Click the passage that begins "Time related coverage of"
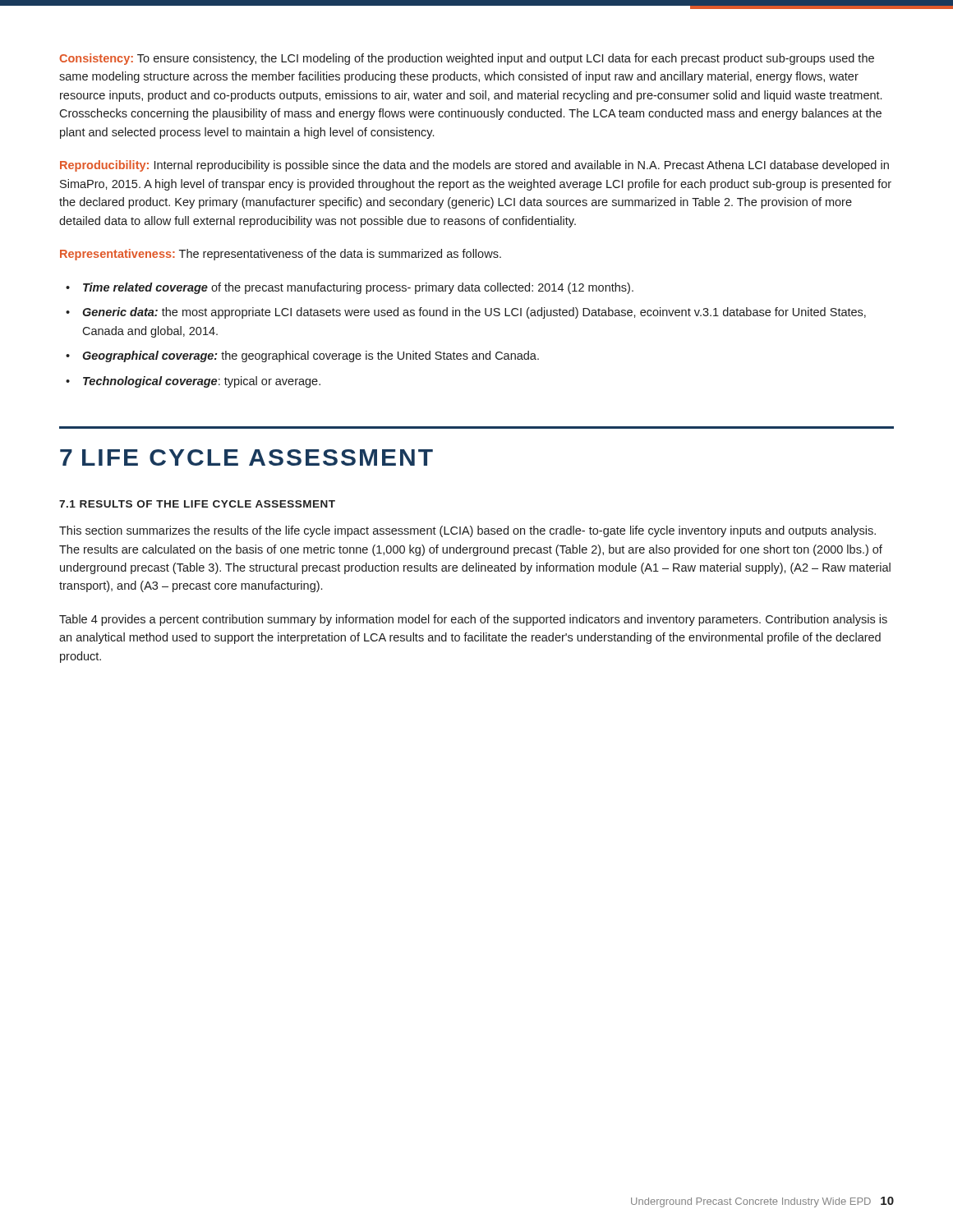953x1232 pixels. tap(358, 287)
